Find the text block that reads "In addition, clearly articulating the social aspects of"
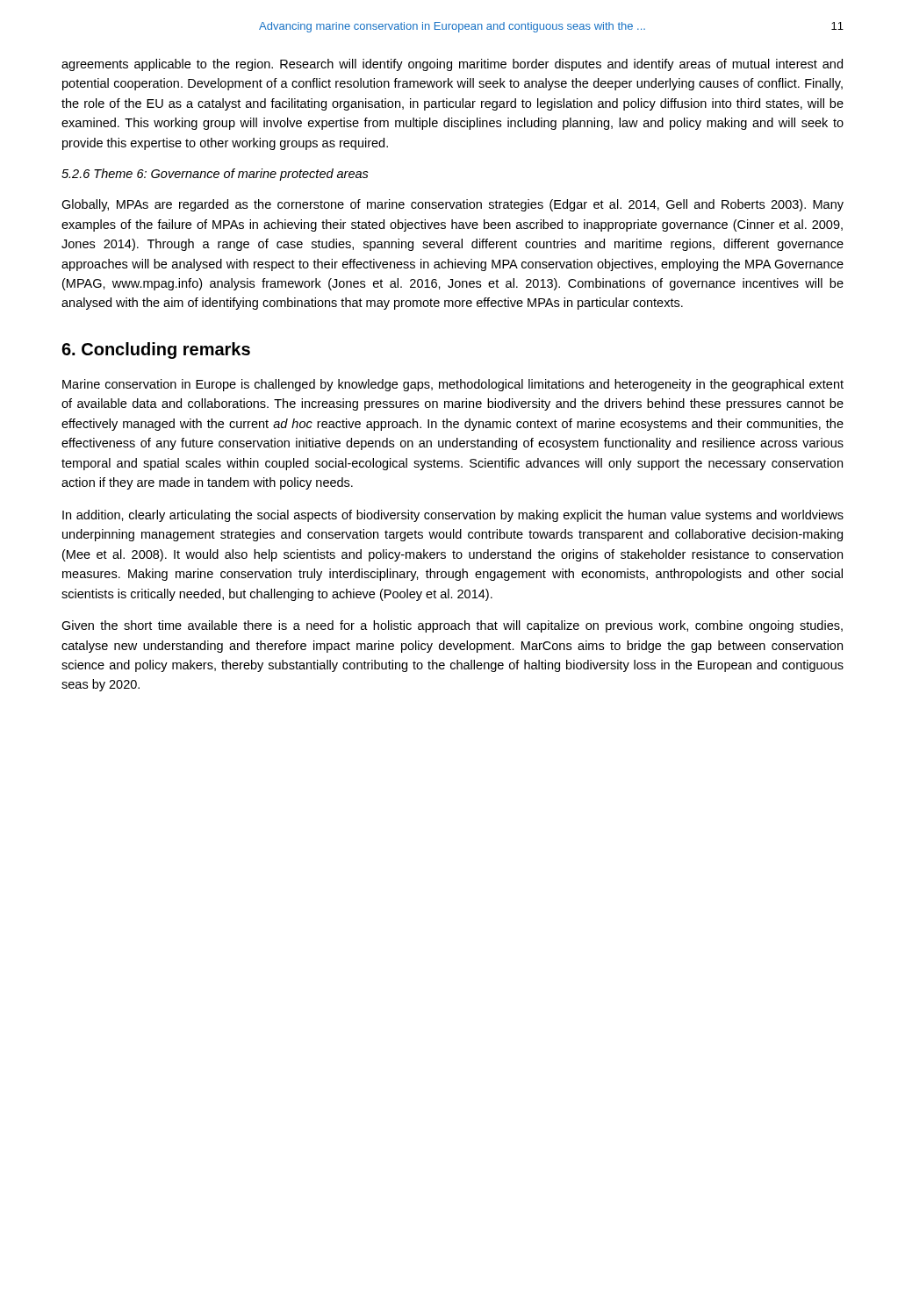 (x=452, y=554)
